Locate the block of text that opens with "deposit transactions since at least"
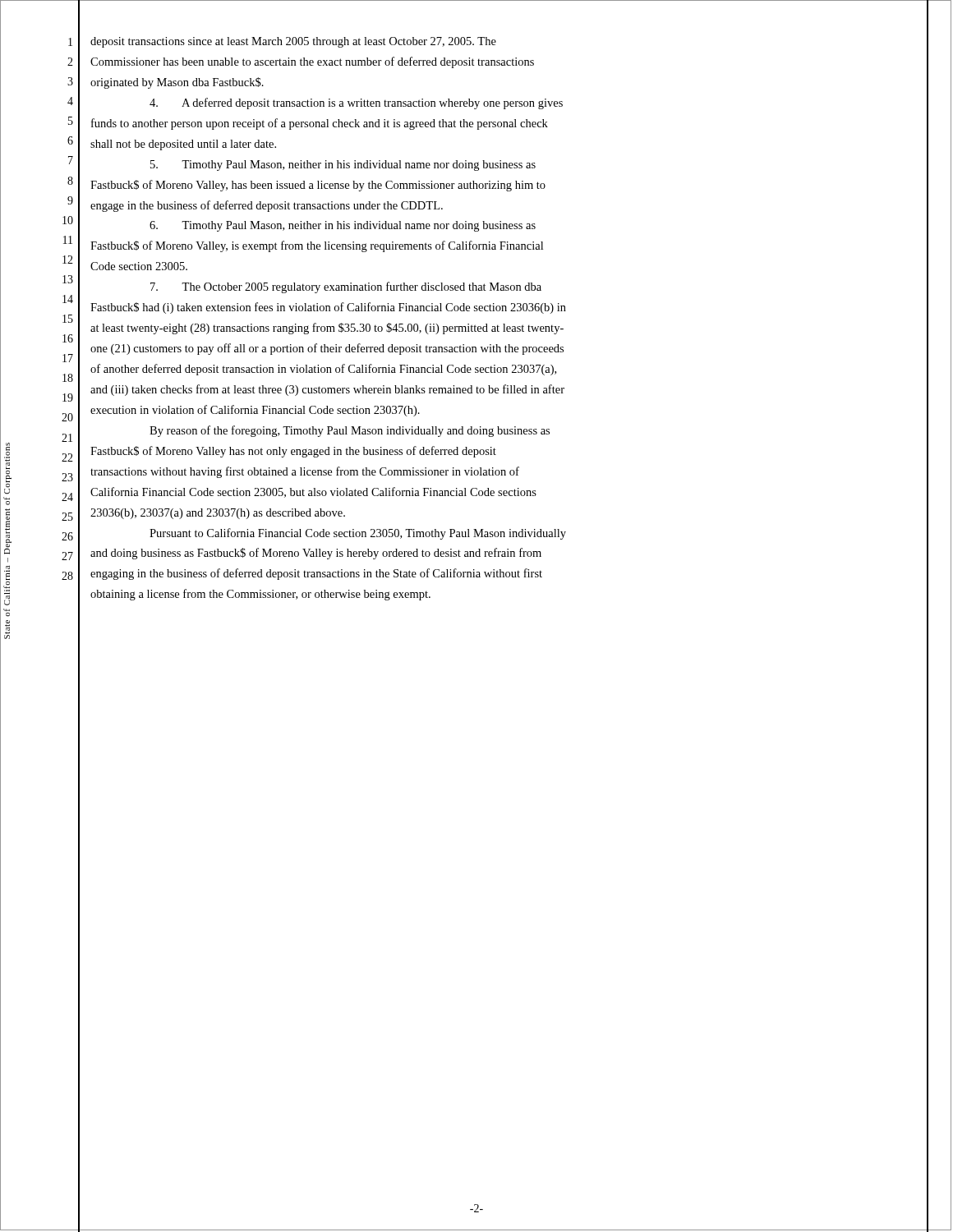 (x=505, y=318)
